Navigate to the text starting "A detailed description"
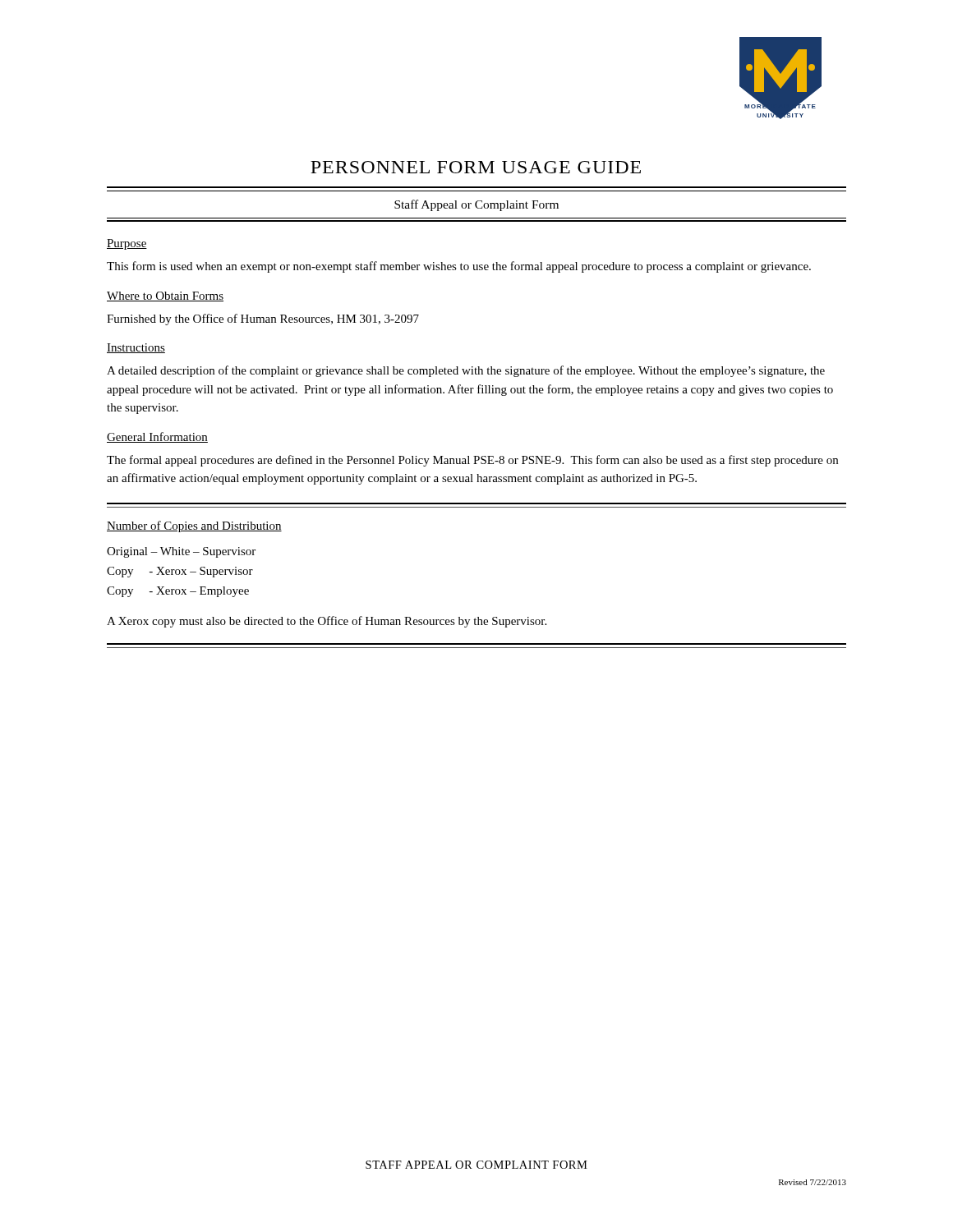Viewport: 953px width, 1232px height. (470, 389)
